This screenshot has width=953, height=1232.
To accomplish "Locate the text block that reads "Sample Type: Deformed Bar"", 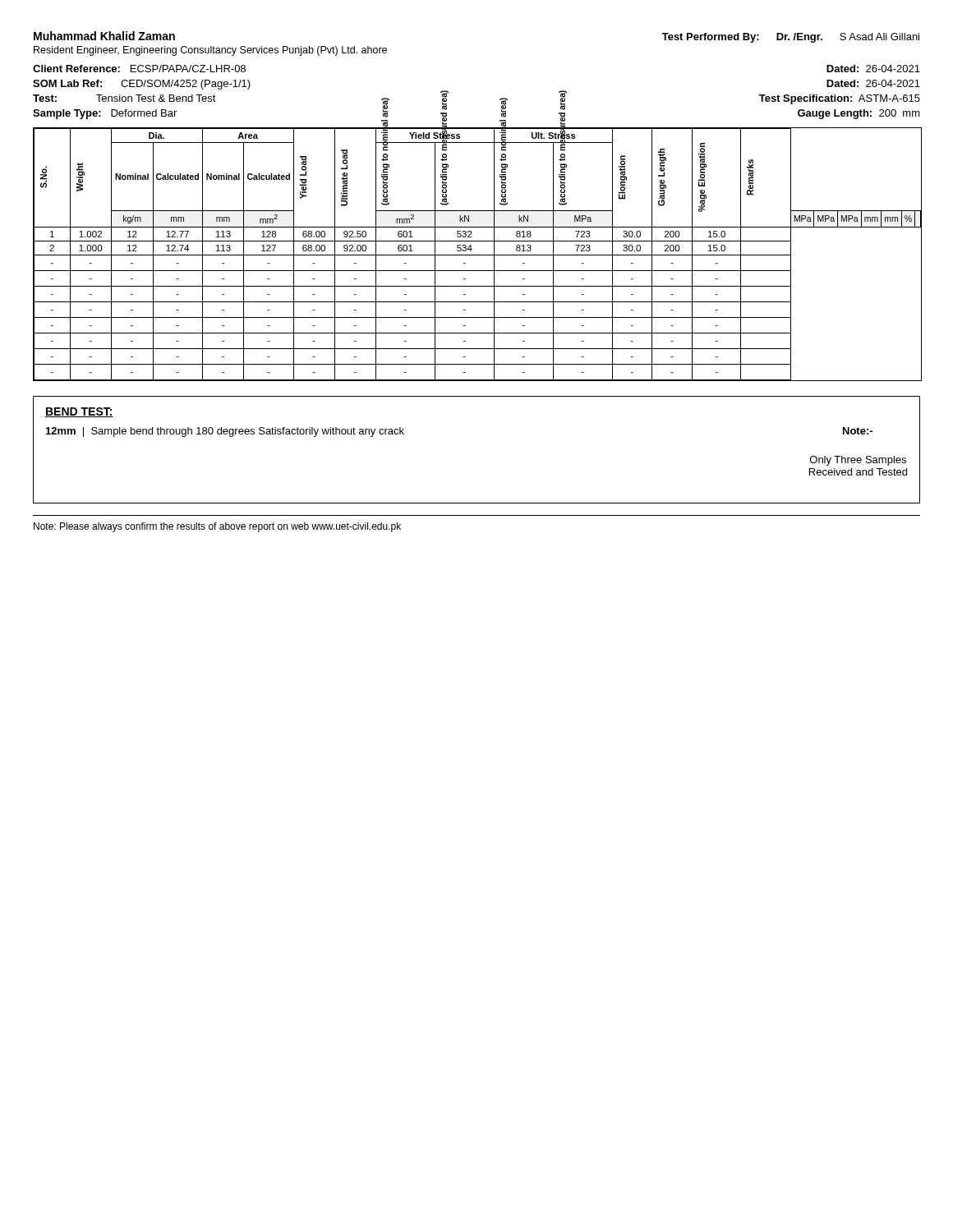I will (x=100, y=112).
